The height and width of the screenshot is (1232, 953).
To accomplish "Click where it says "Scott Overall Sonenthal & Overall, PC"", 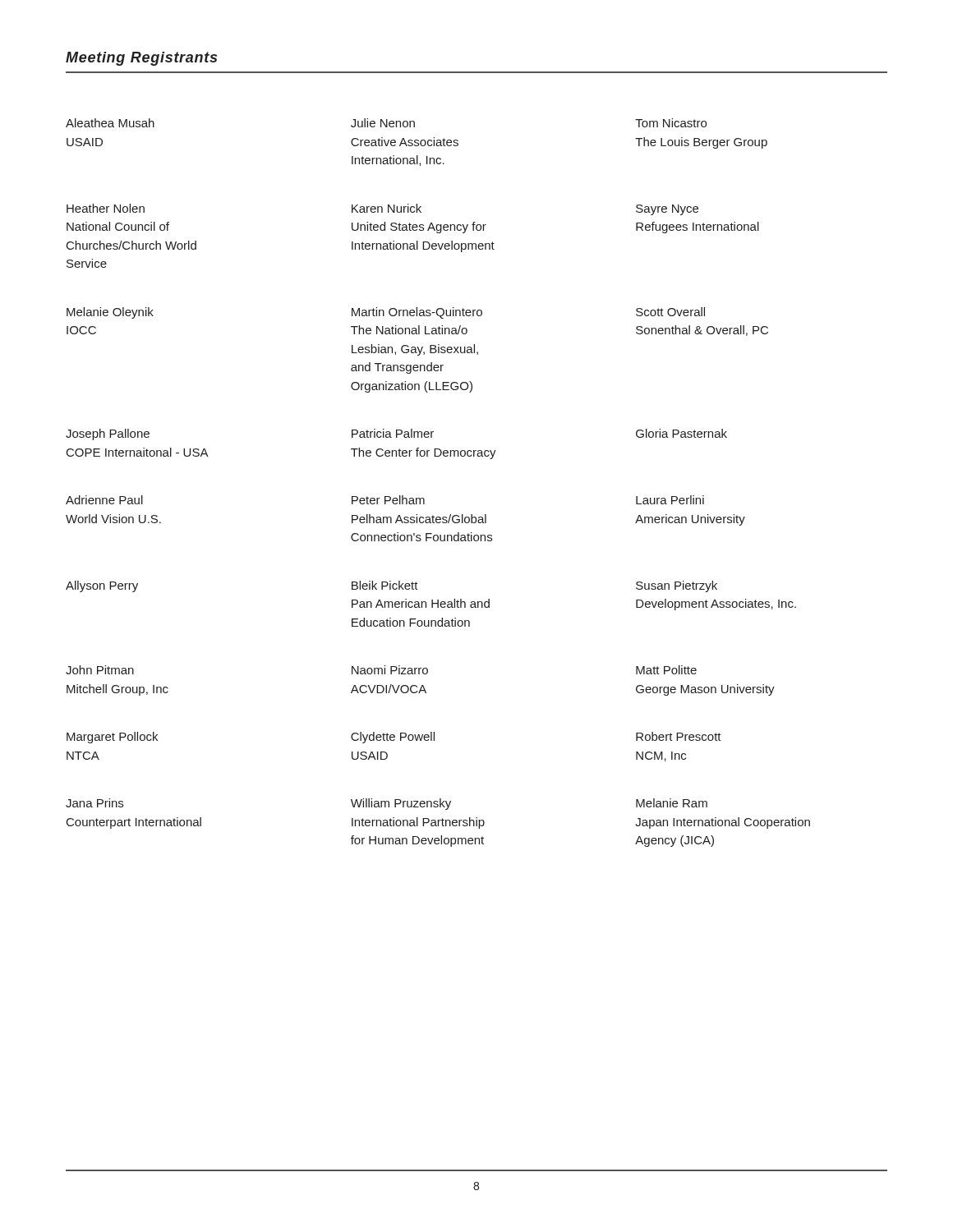I will point(761,321).
